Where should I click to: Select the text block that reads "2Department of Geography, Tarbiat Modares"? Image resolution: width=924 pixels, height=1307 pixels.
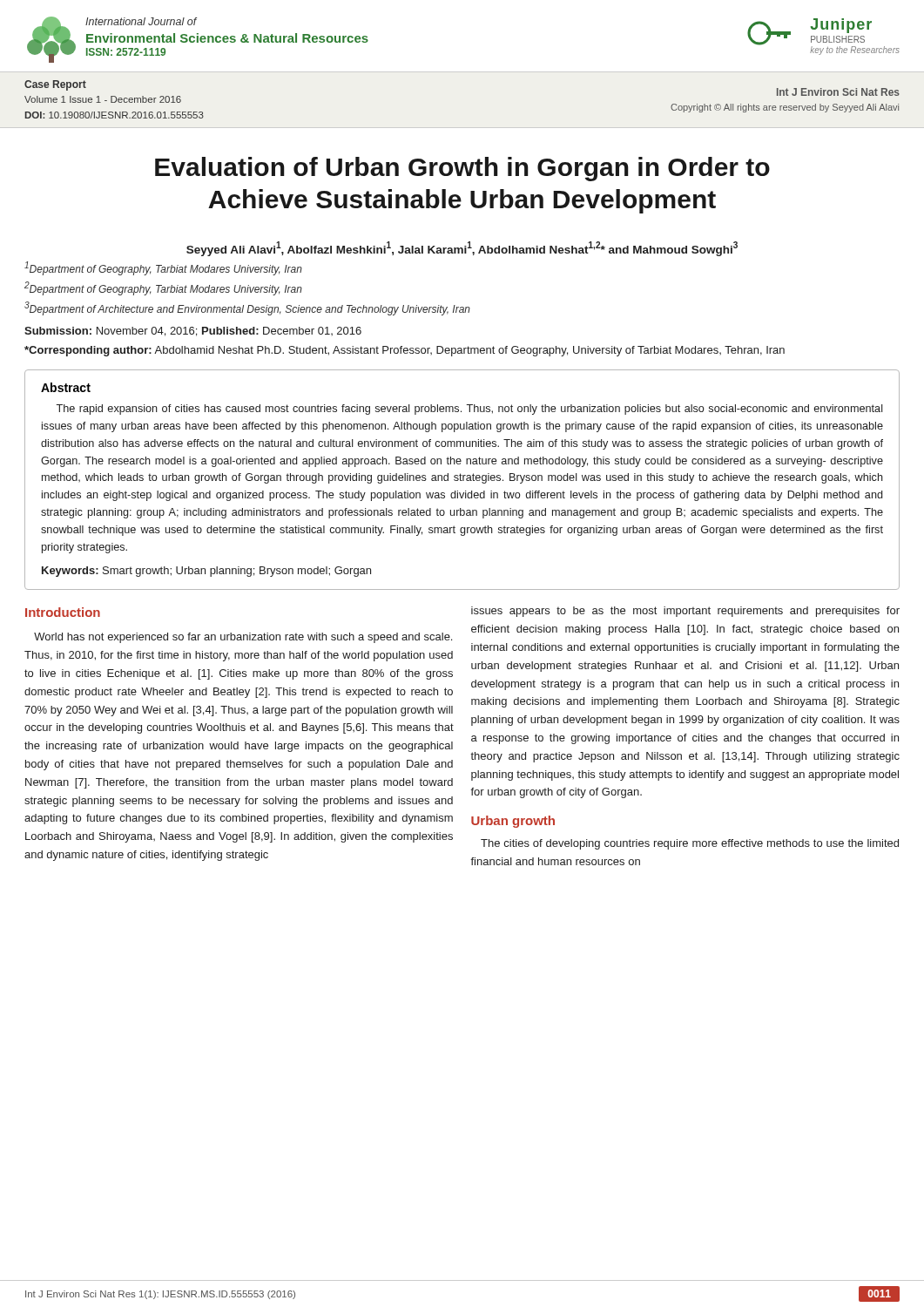pyautogui.click(x=163, y=288)
